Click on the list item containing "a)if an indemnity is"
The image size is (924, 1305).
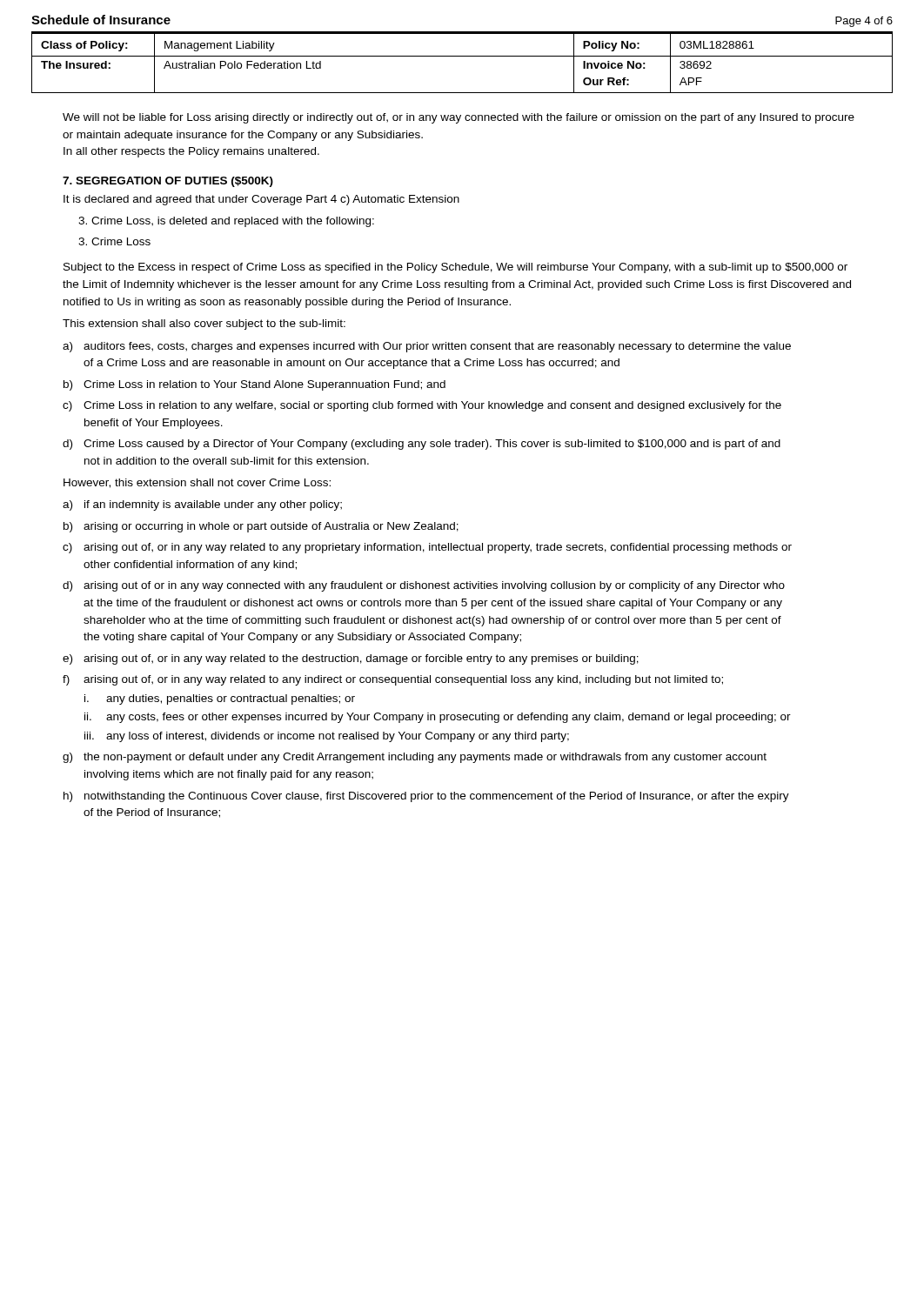pos(203,505)
